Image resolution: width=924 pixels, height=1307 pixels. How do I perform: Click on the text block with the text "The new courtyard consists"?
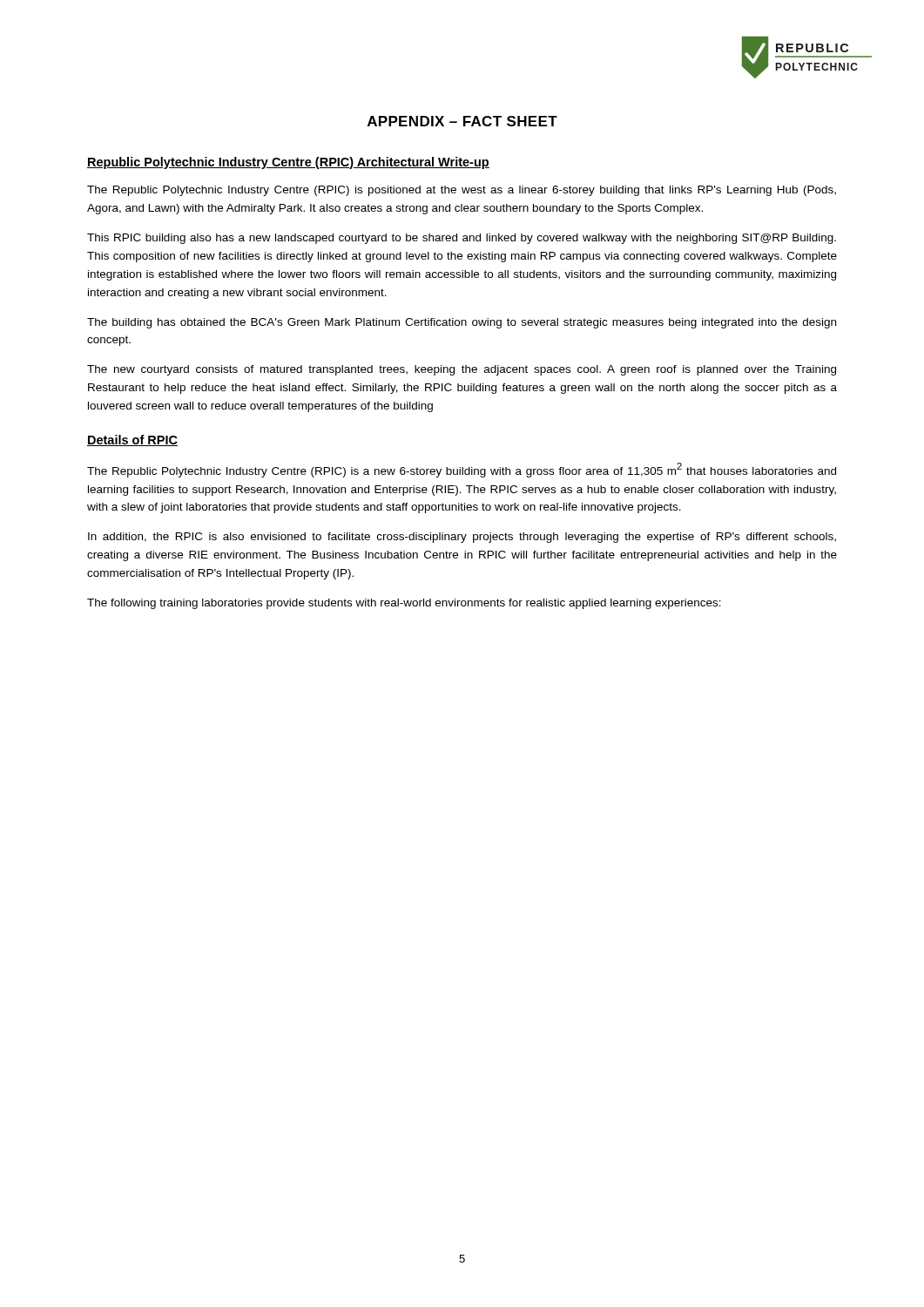click(462, 388)
